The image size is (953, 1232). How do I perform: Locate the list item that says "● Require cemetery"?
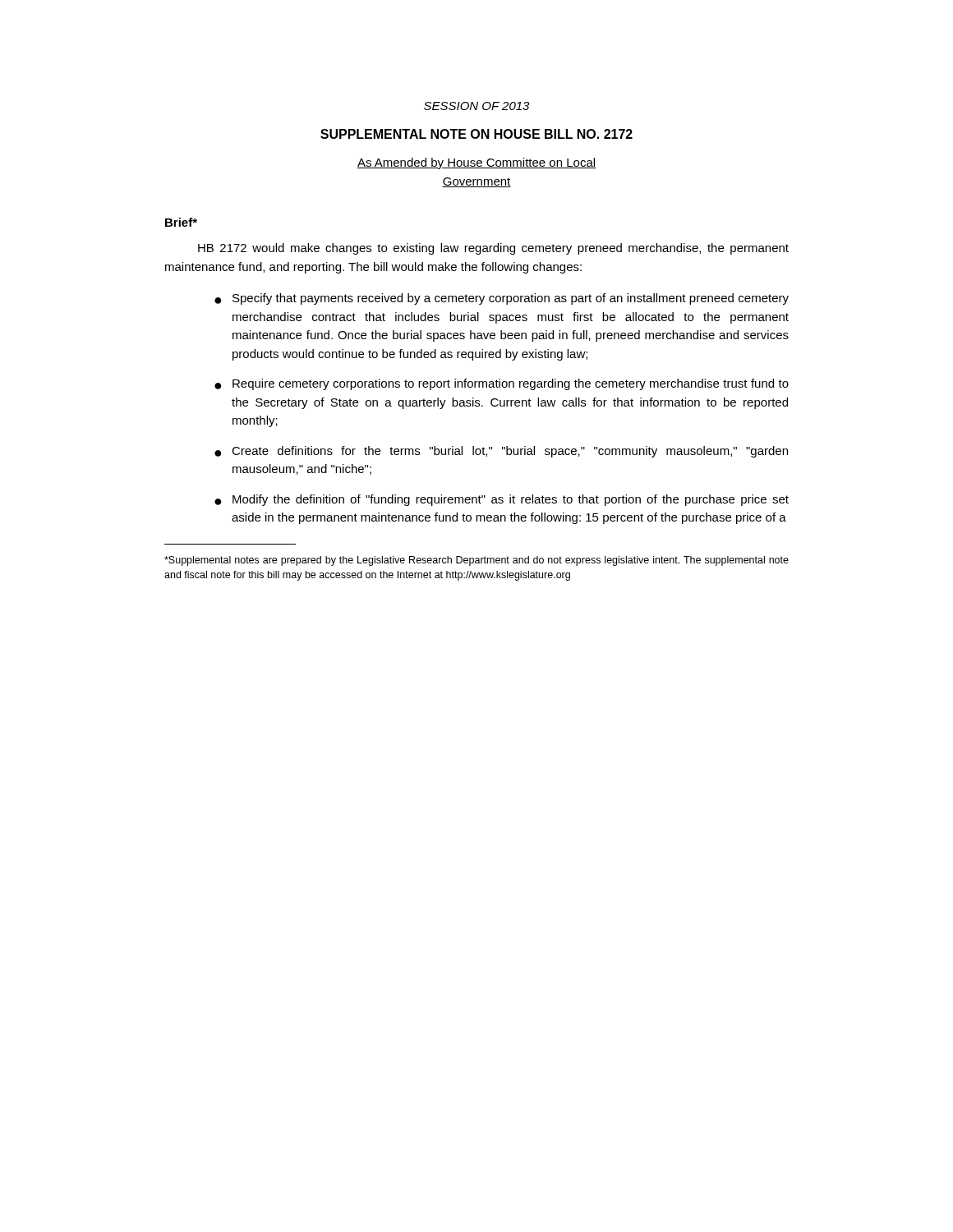click(x=501, y=402)
